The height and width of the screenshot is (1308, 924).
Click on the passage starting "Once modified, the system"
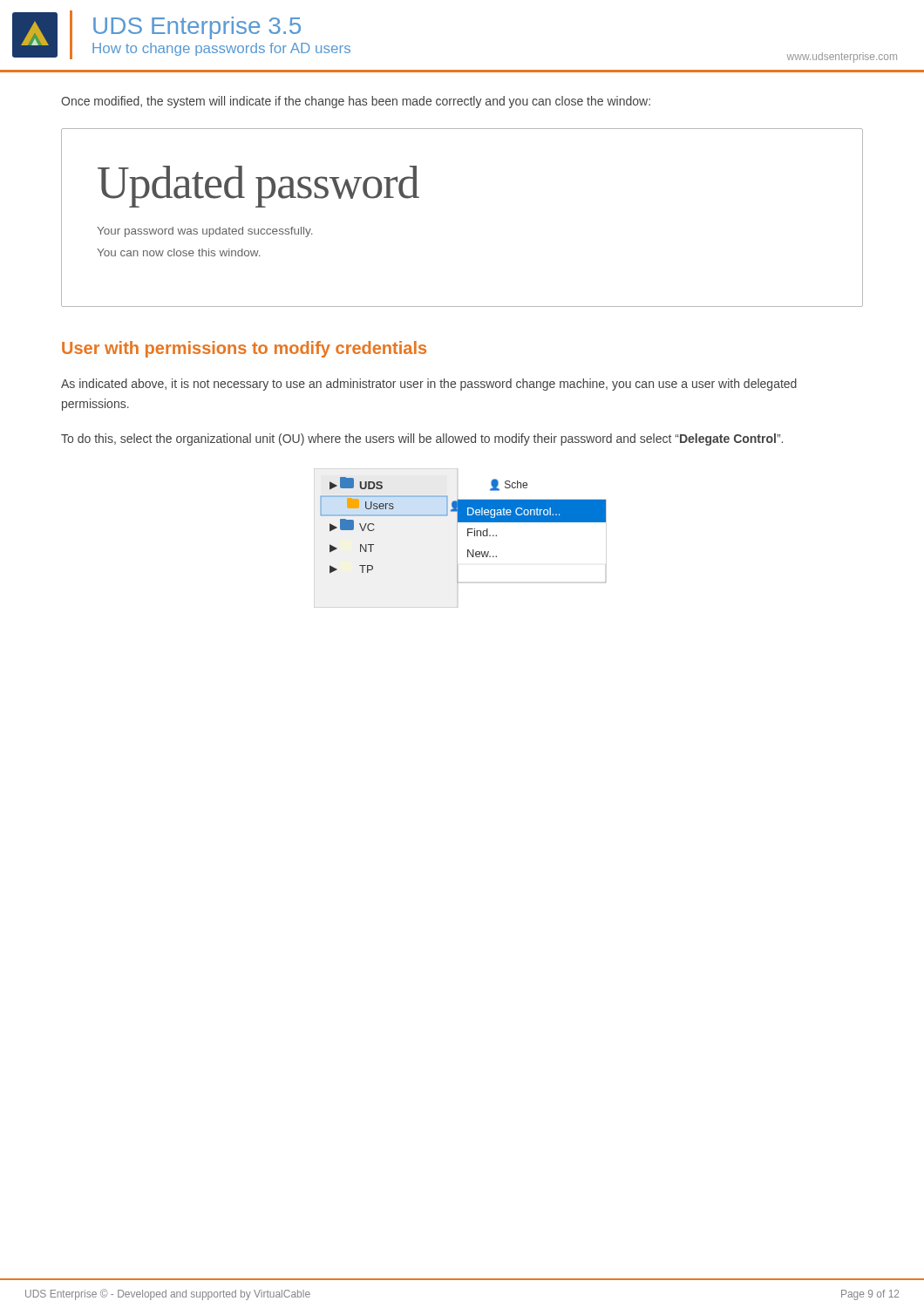tap(356, 101)
